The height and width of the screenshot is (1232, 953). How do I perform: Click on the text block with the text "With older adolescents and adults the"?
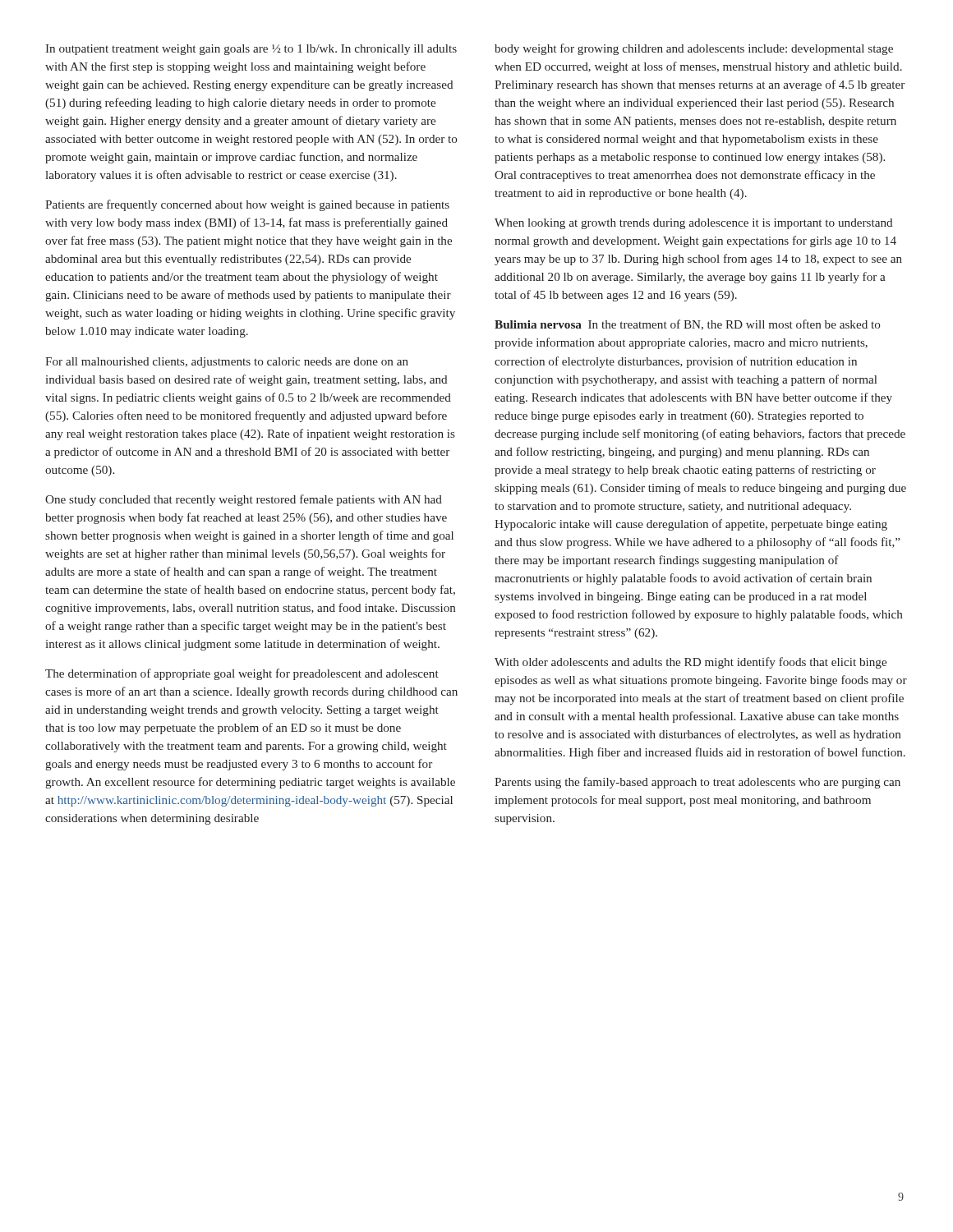(x=701, y=707)
